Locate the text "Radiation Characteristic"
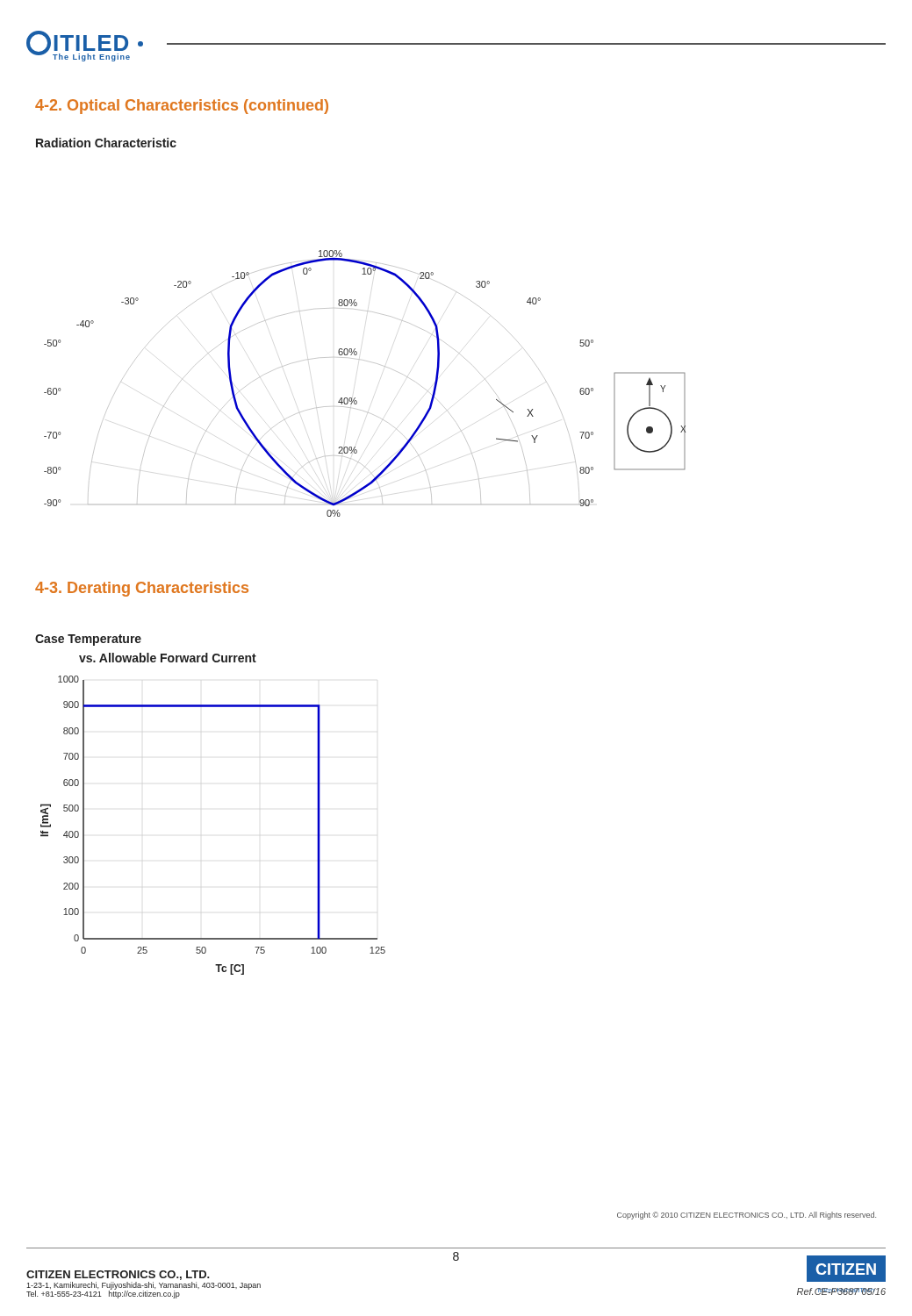This screenshot has width=912, height=1316. (x=106, y=143)
